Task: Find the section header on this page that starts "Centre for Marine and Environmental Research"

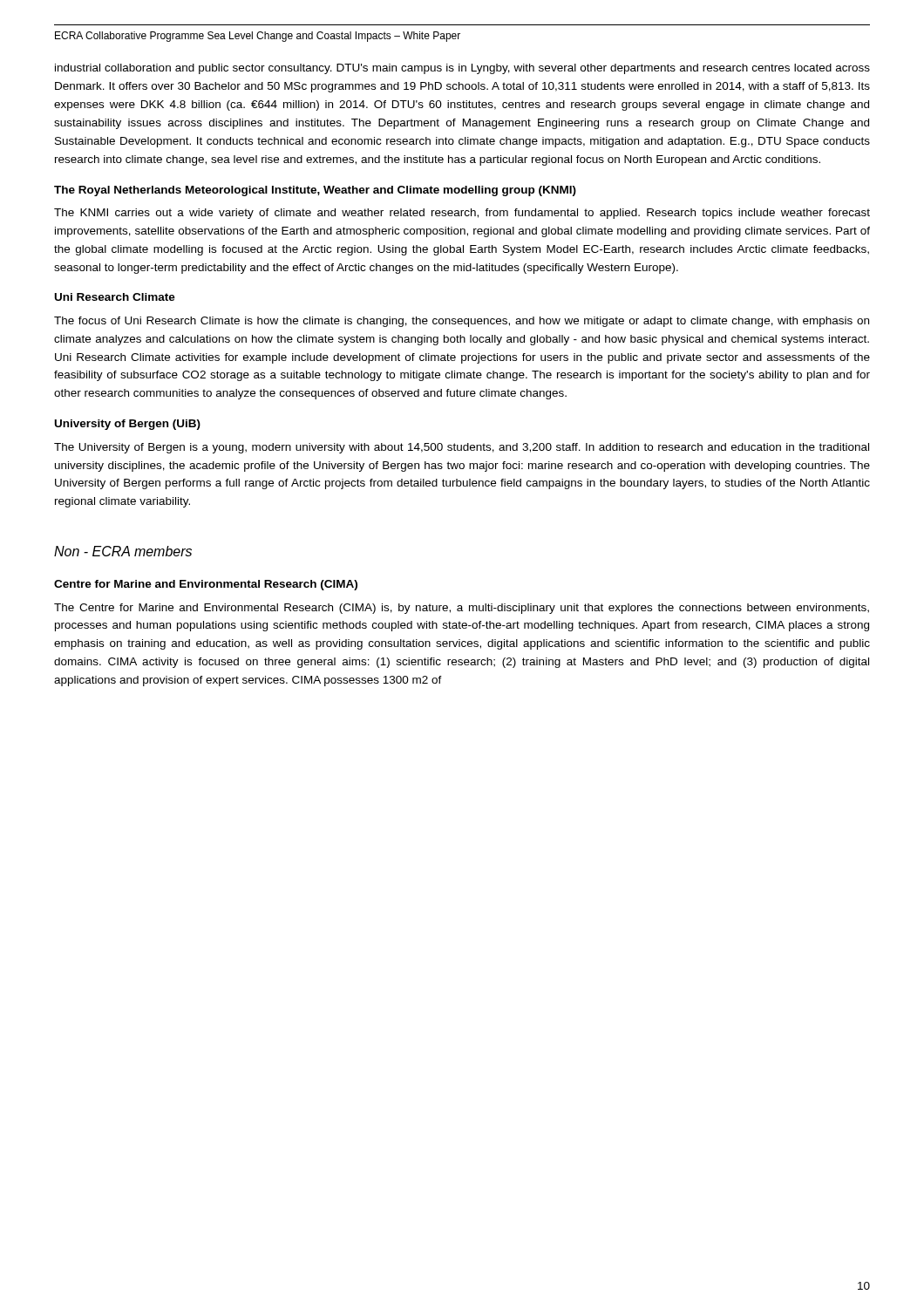Action: click(x=206, y=584)
